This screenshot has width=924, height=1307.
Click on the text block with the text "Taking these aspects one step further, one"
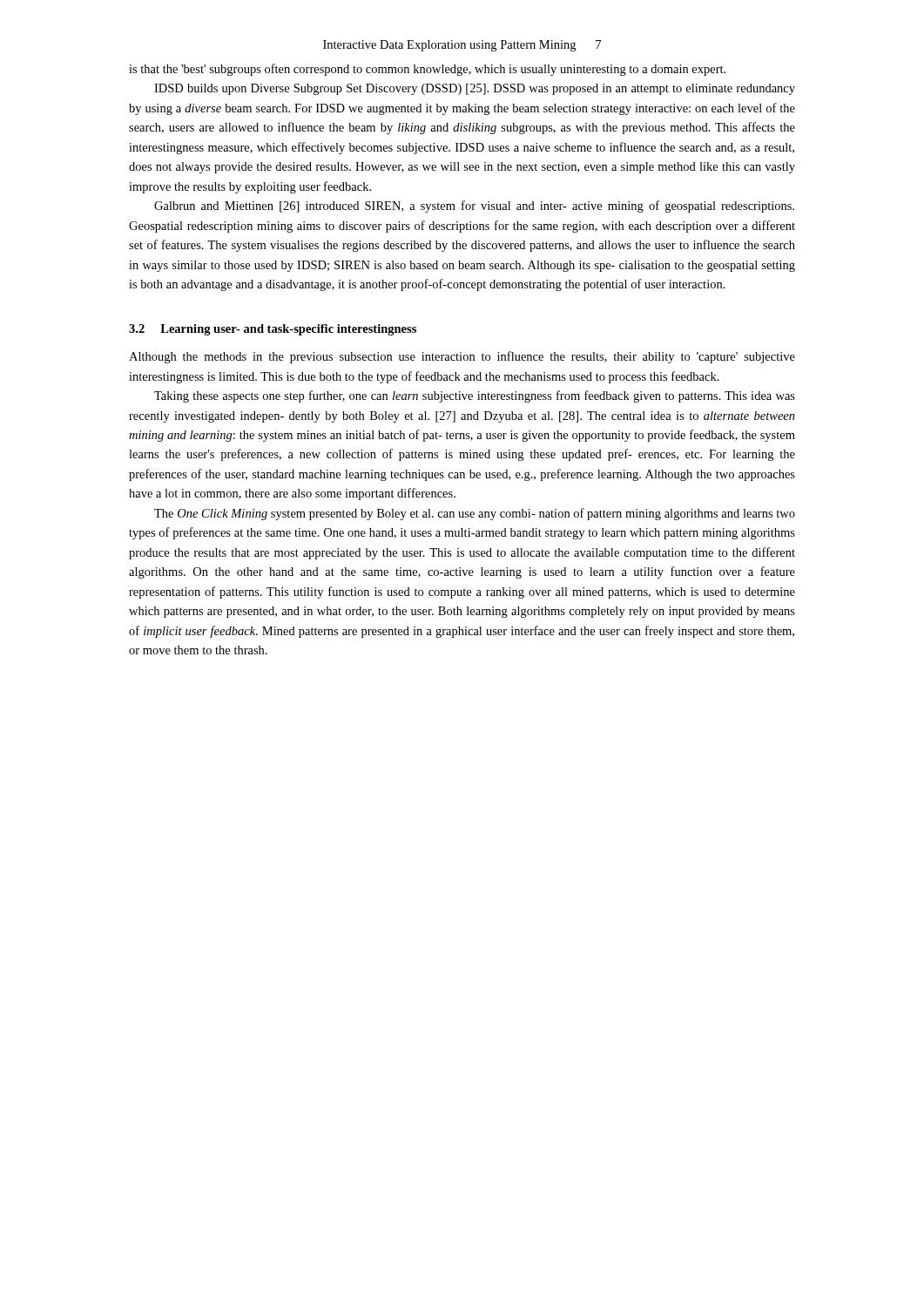tap(462, 445)
